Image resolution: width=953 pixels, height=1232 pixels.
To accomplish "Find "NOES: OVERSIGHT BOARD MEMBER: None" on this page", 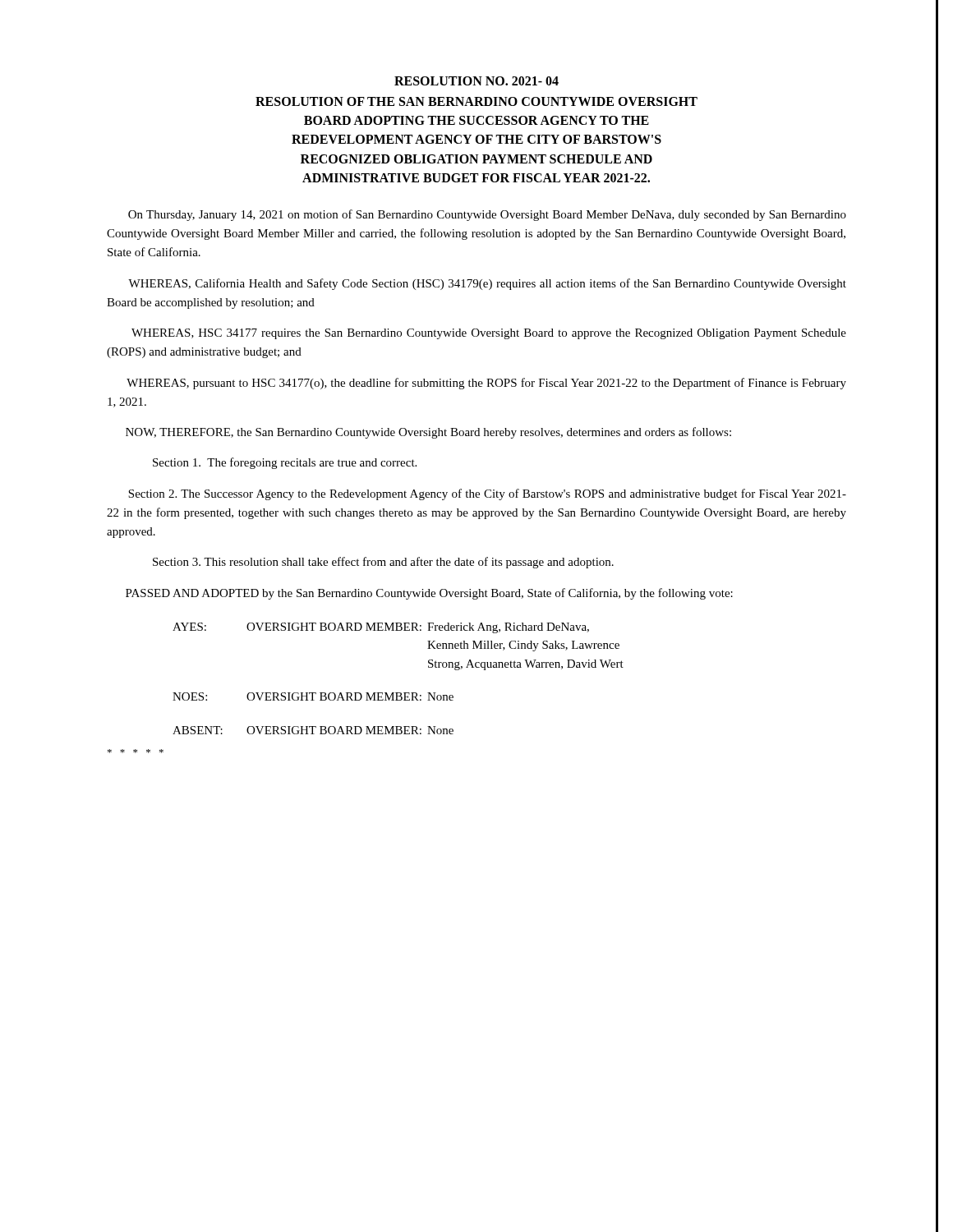I will (313, 697).
